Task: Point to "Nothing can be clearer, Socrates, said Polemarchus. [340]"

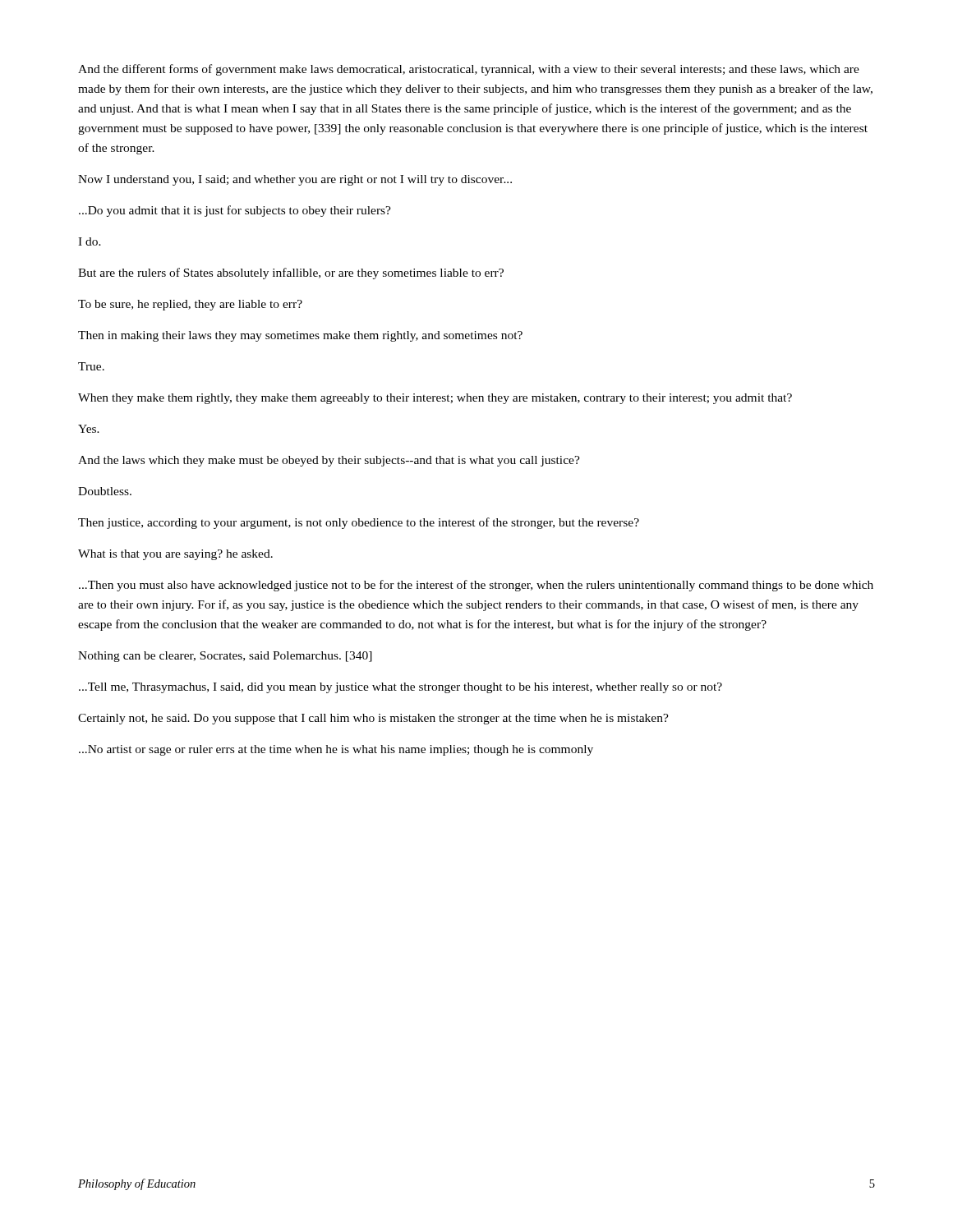Action: [225, 655]
